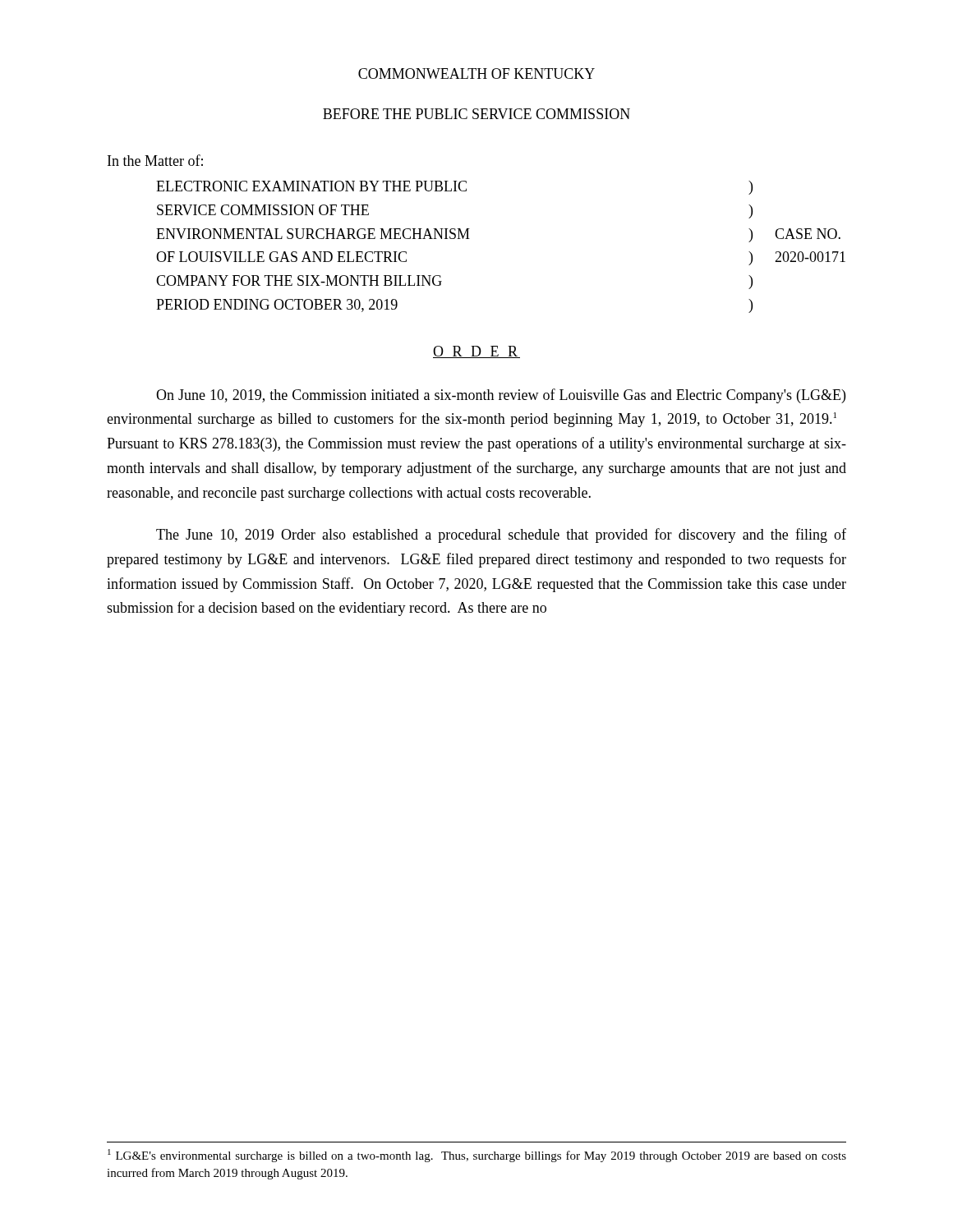Find the block on this page that starts "ELECTRONIC EXAMINATION BY"

454,188
